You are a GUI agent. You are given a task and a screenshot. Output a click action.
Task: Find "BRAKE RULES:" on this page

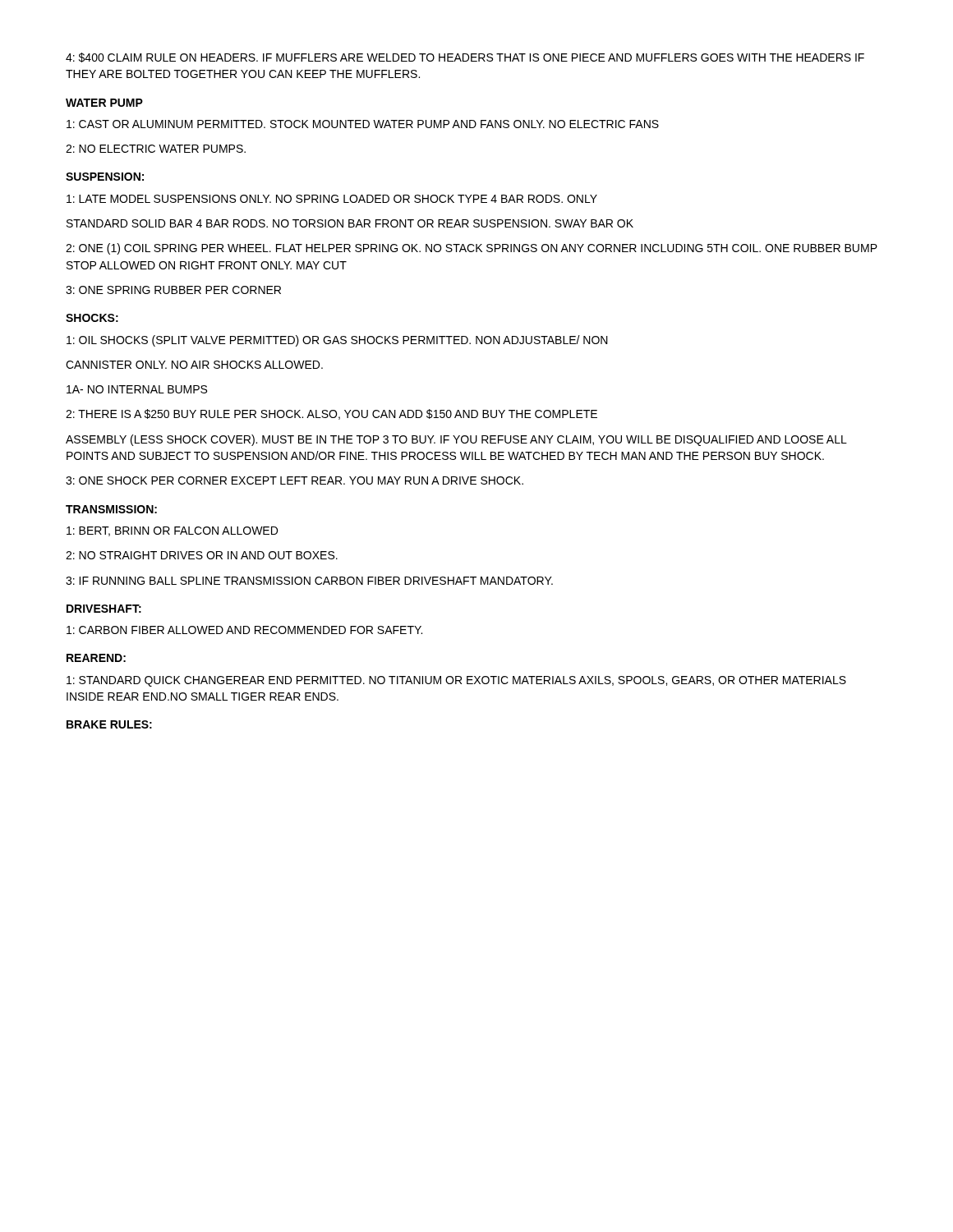point(109,725)
